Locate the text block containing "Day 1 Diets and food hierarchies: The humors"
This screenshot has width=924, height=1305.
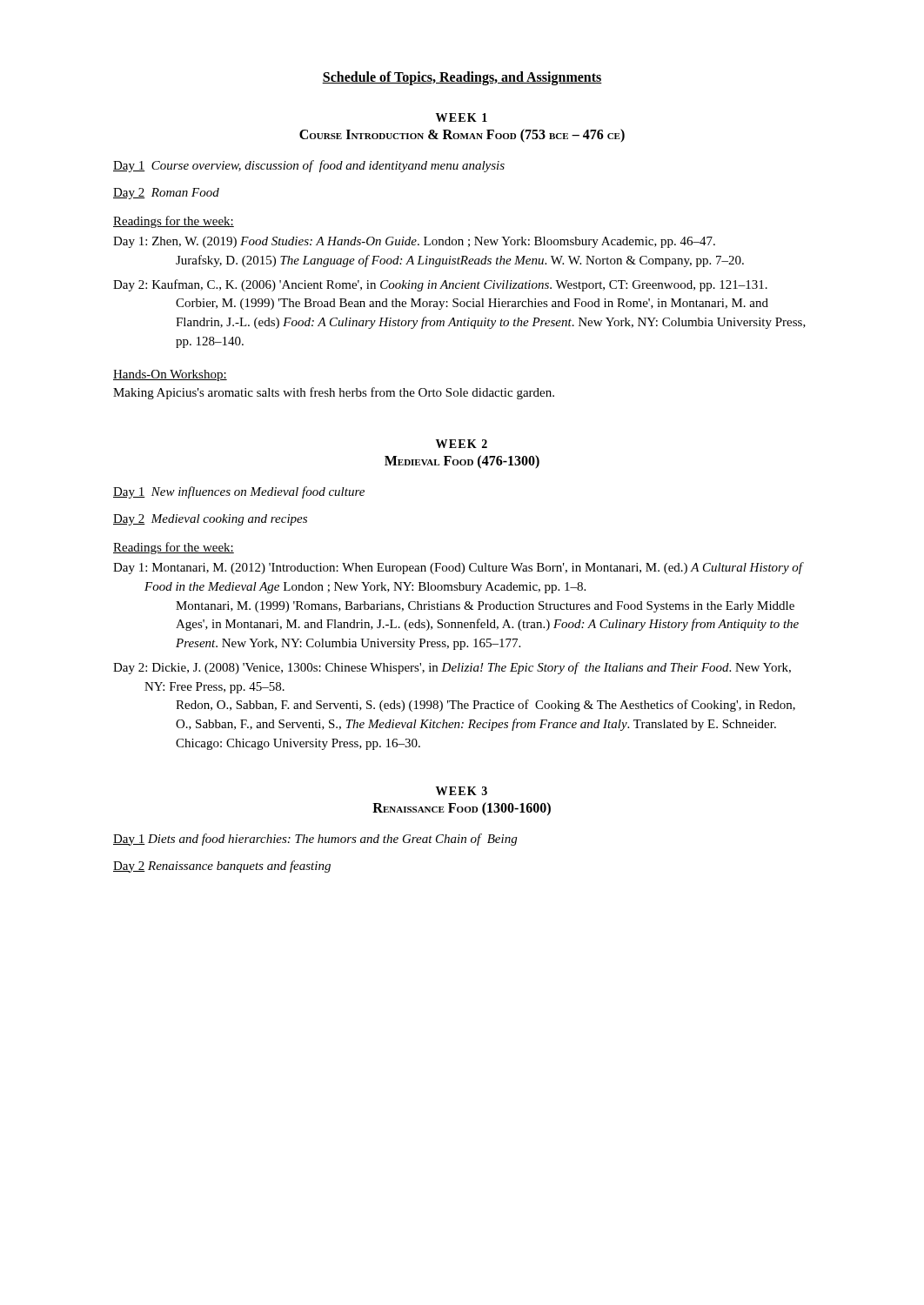click(315, 838)
